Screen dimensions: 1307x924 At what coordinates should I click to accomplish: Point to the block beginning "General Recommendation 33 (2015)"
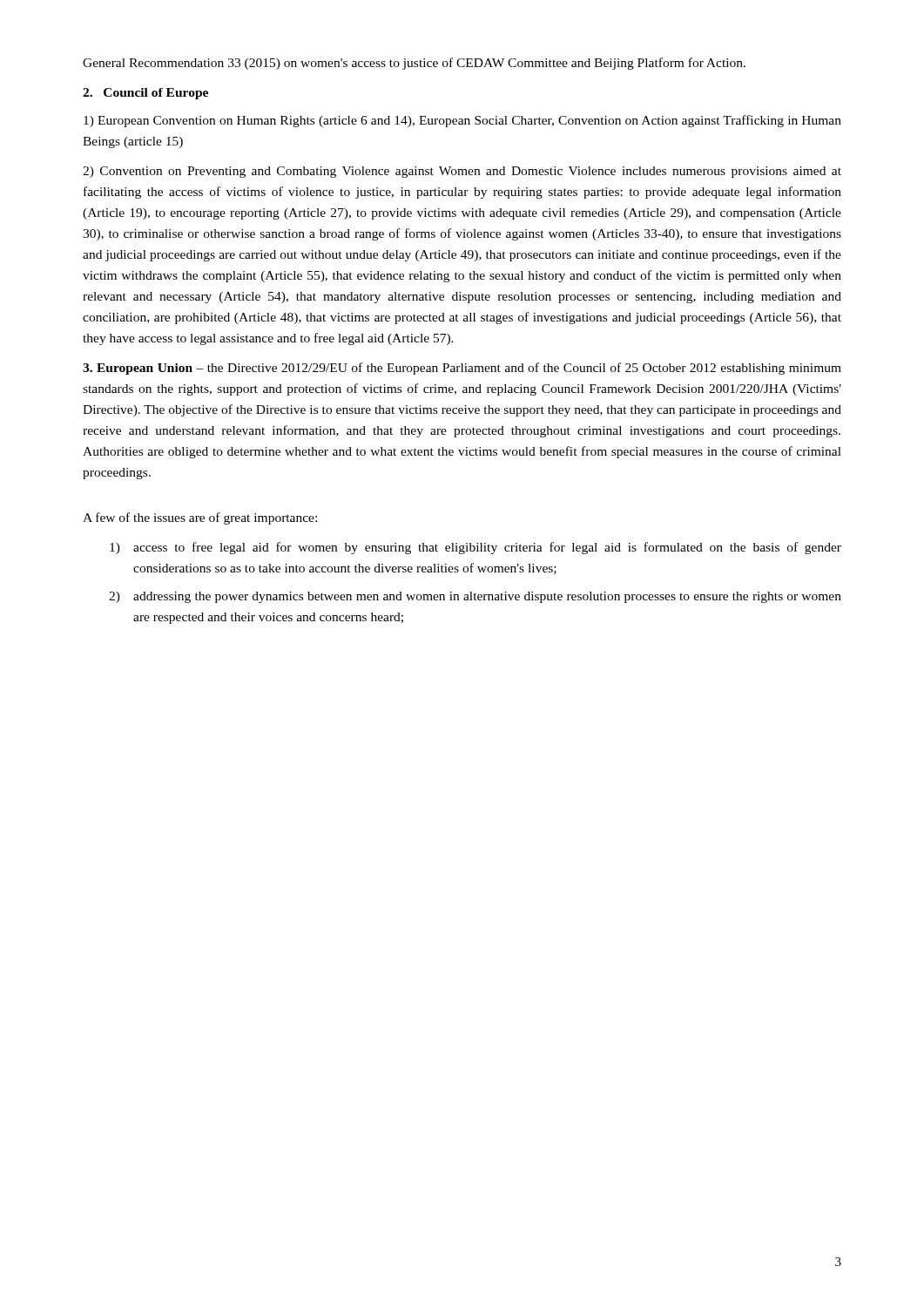point(462,63)
